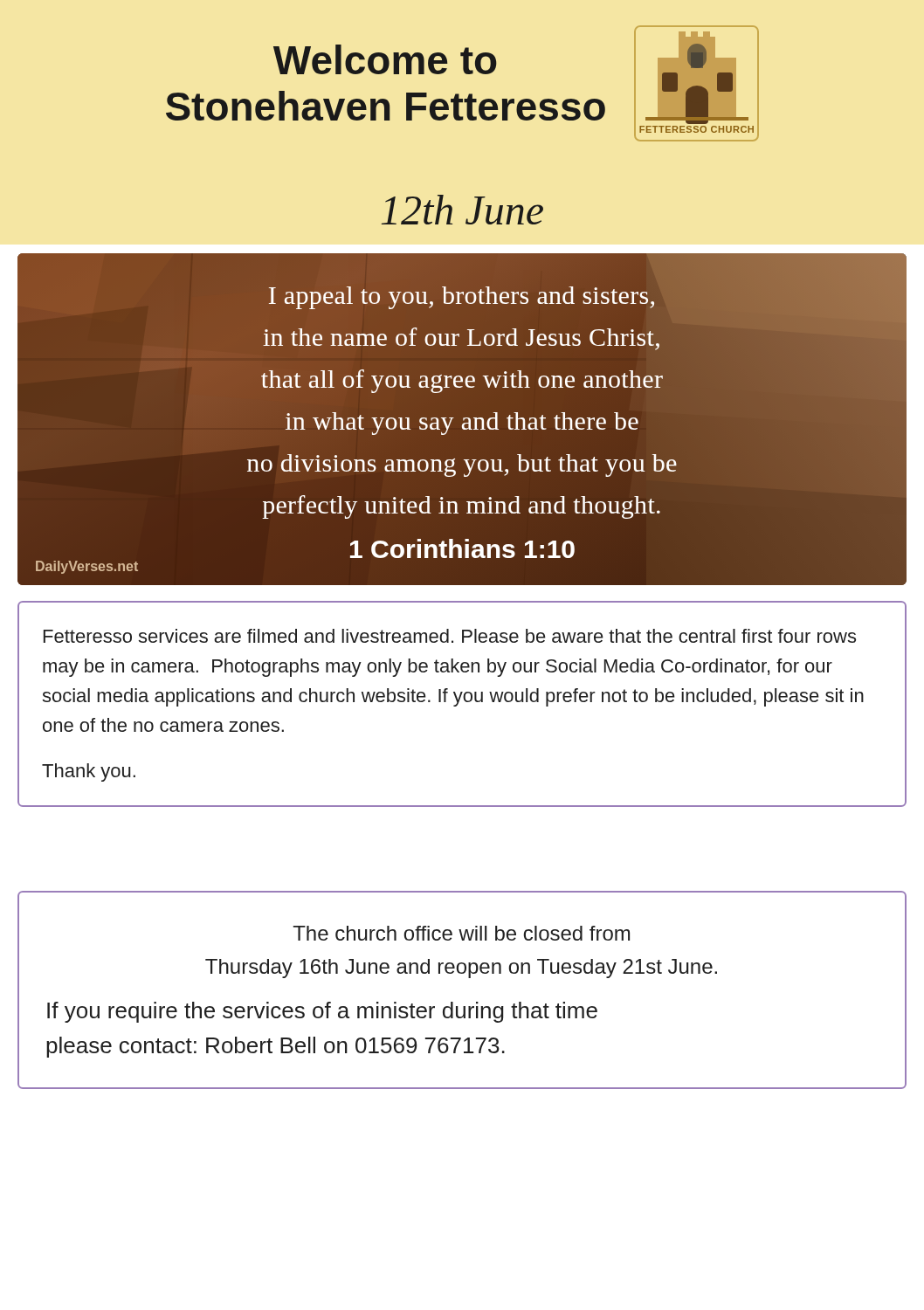Locate the text starting "12th June"

(462, 210)
